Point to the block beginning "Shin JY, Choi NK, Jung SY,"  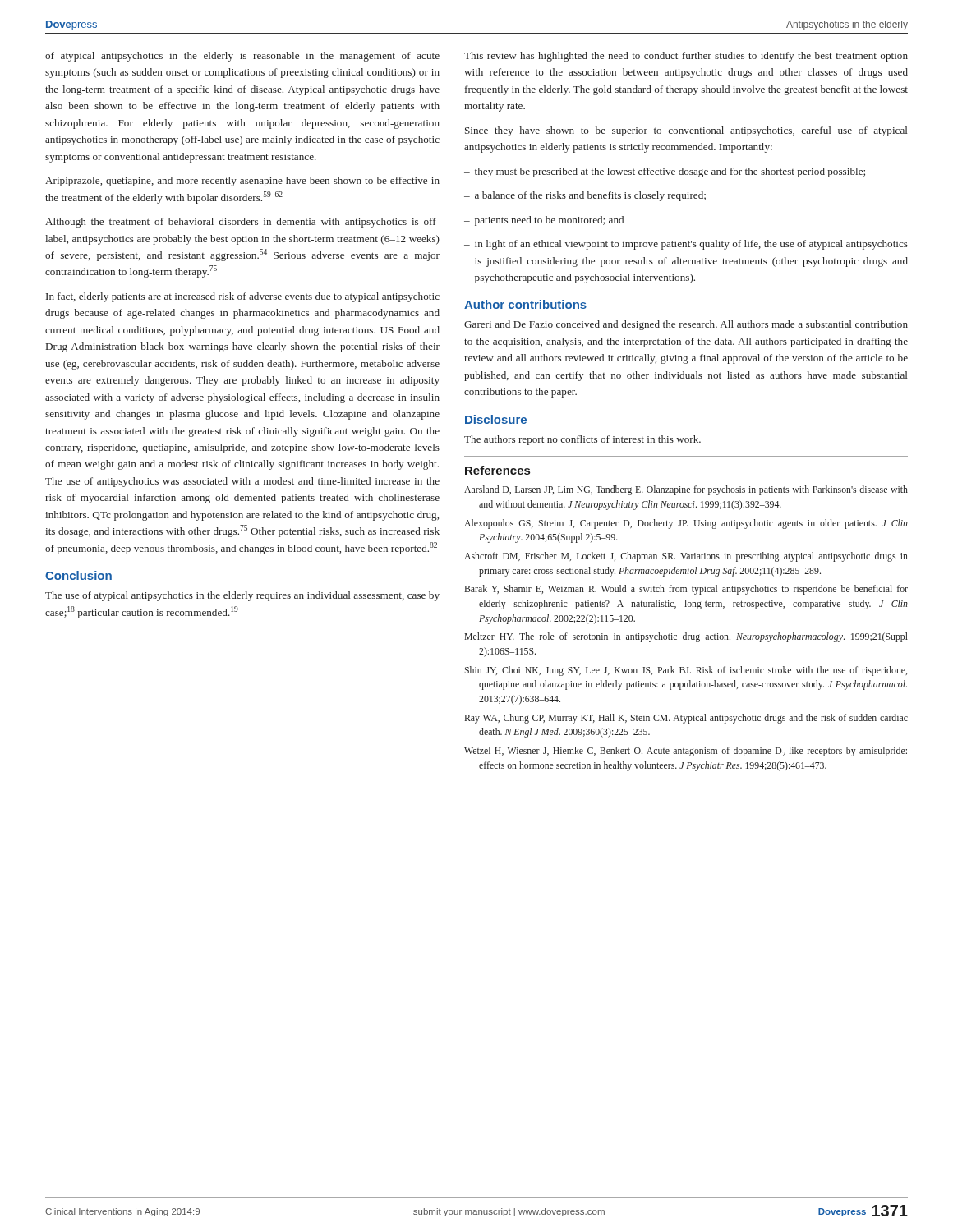point(686,685)
